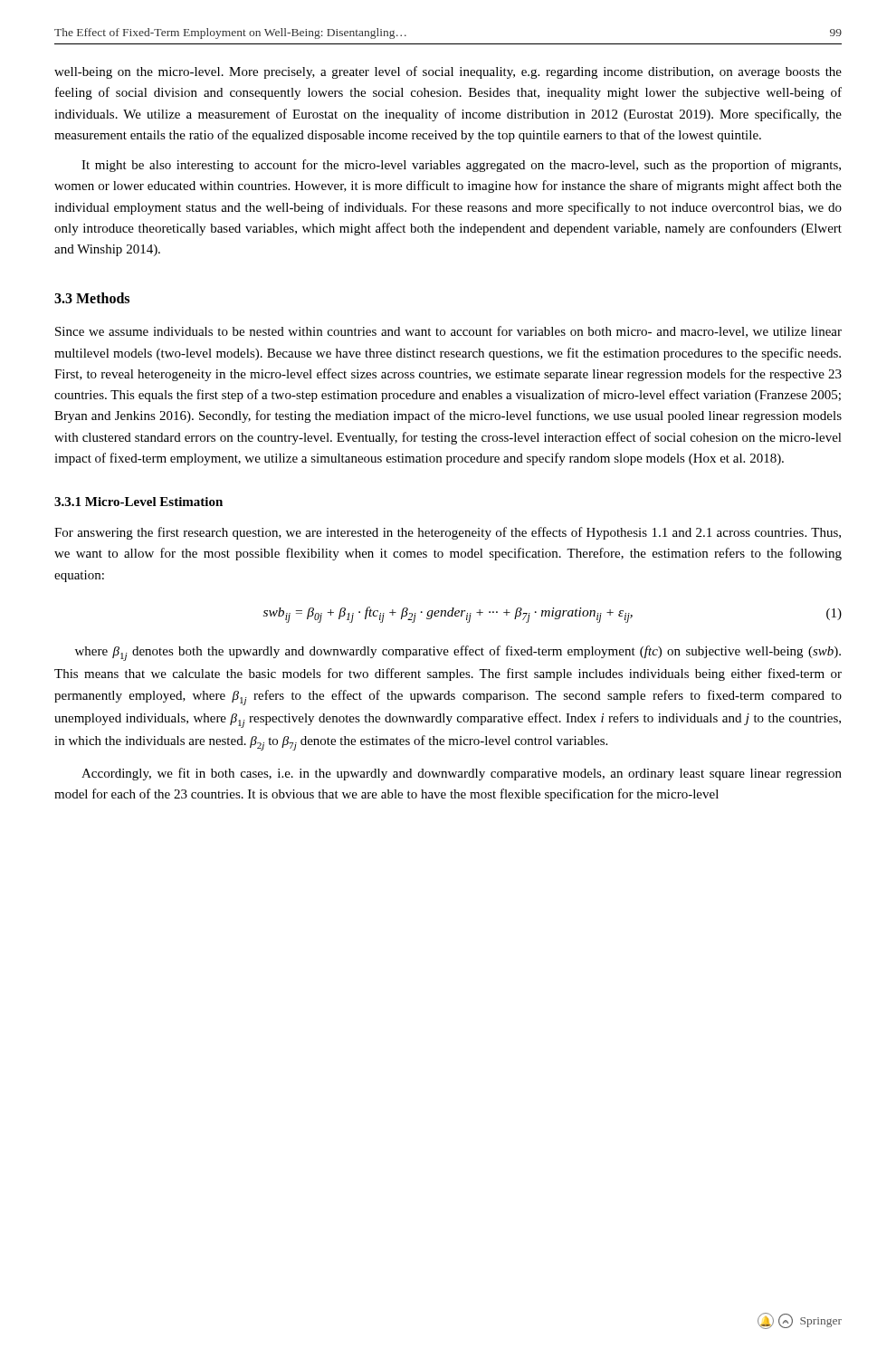The width and height of the screenshot is (896, 1358).
Task: Navigate to the passage starting "Accordingly, we fit in both cases, i.e. in"
Action: [x=448, y=784]
